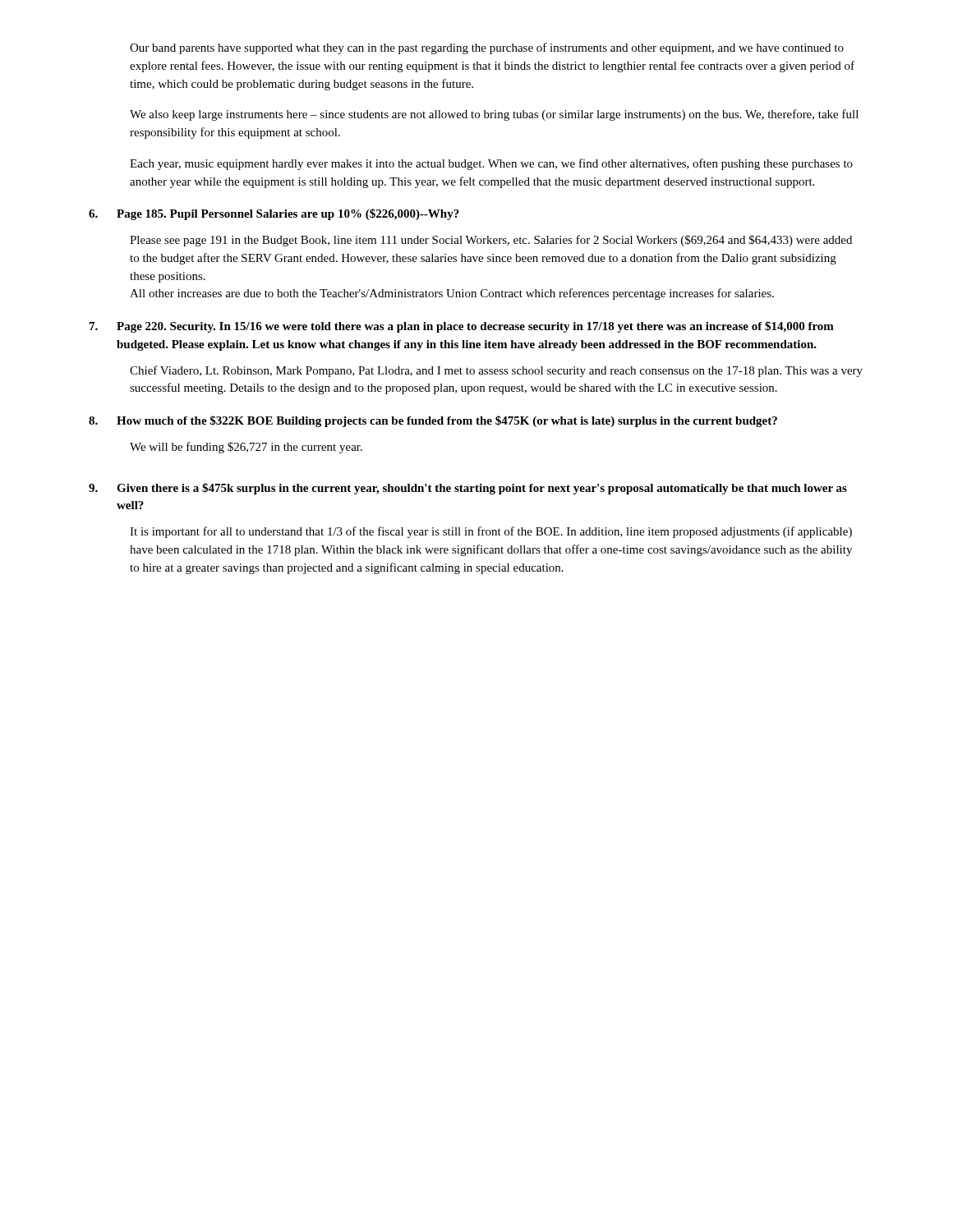Locate the text block that reads "Please see page 191 in the"
The height and width of the screenshot is (1232, 953).
pos(491,267)
